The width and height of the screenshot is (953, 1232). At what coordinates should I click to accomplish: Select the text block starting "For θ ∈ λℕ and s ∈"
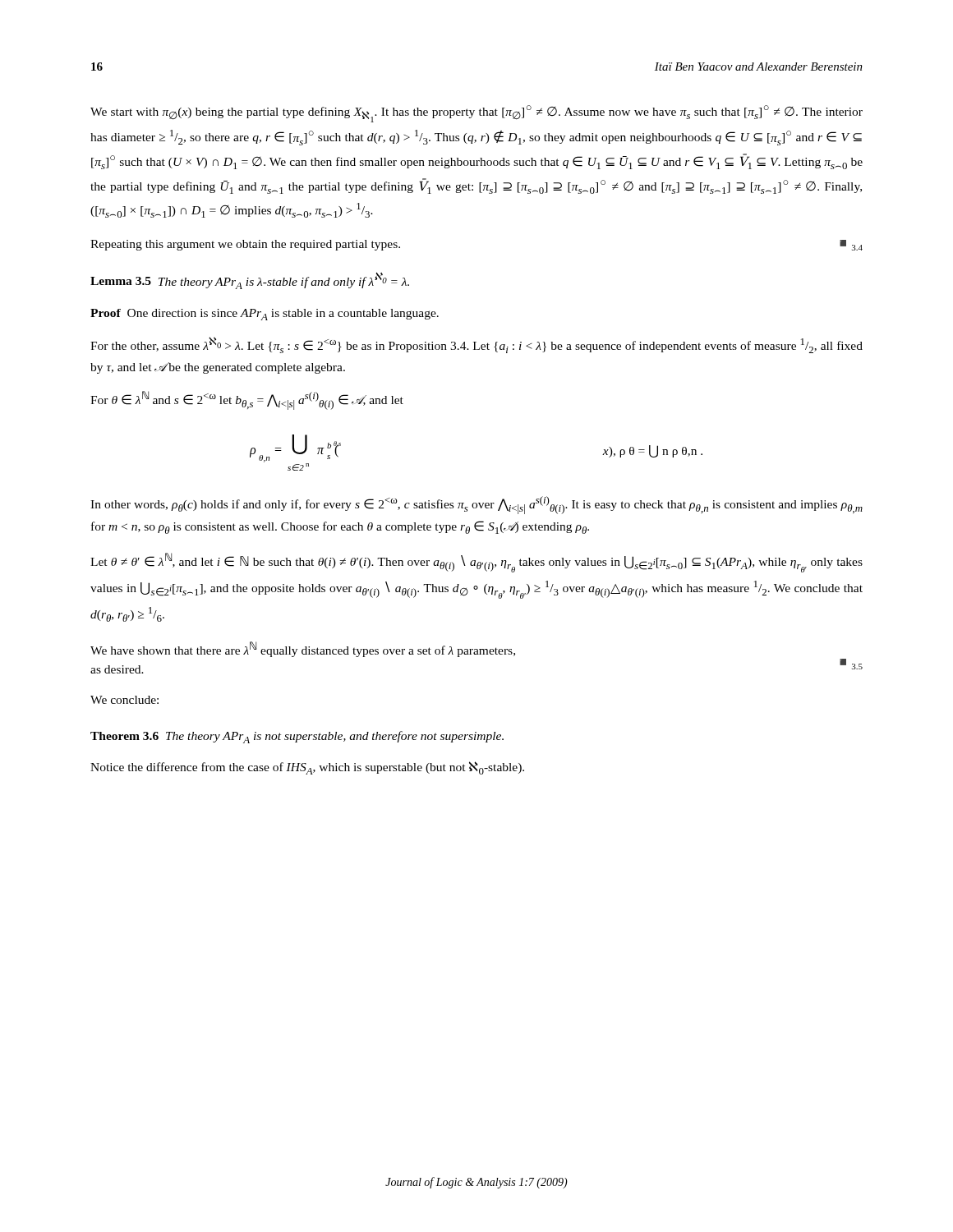coord(247,400)
